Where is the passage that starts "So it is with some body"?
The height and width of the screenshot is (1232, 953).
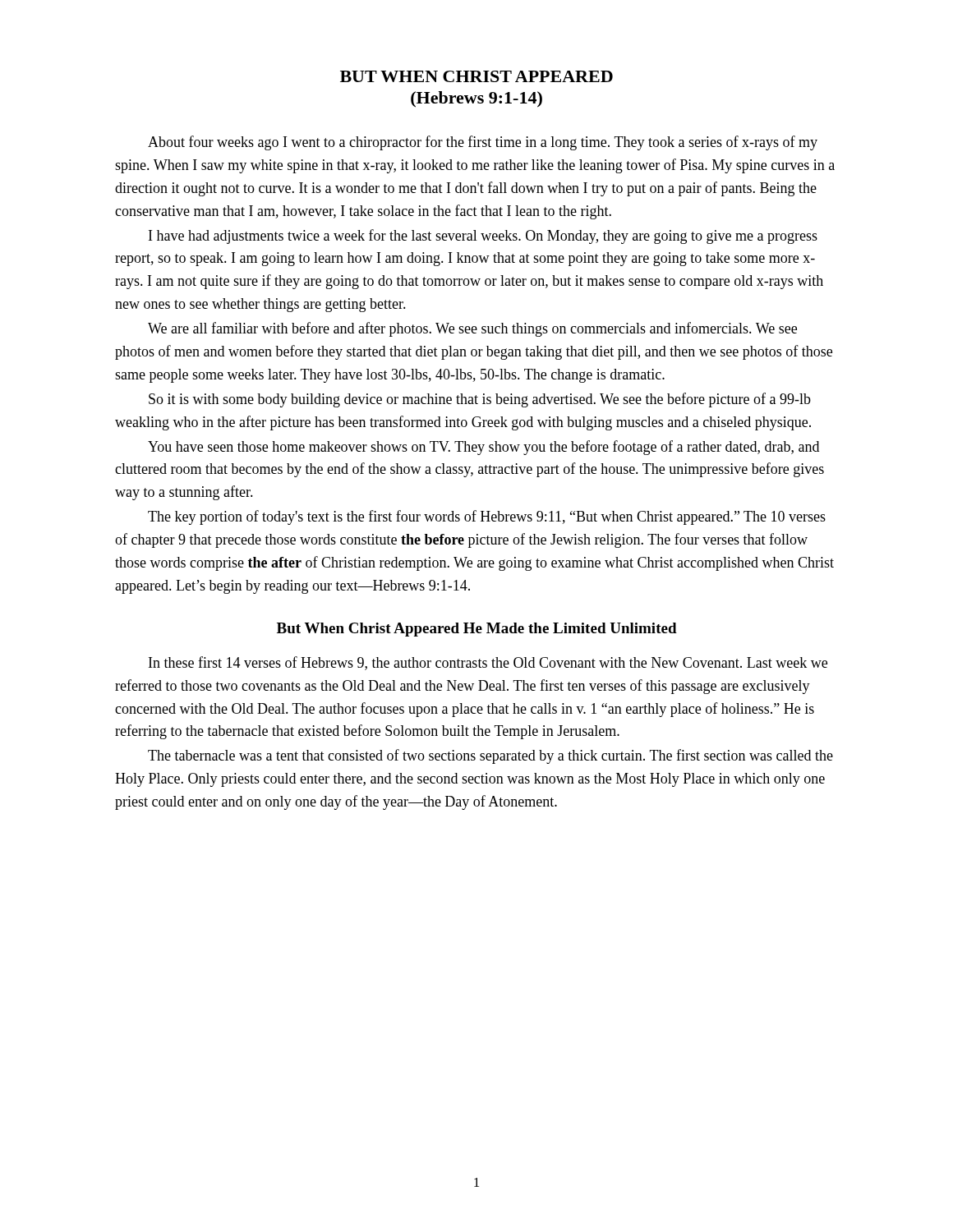pos(476,411)
